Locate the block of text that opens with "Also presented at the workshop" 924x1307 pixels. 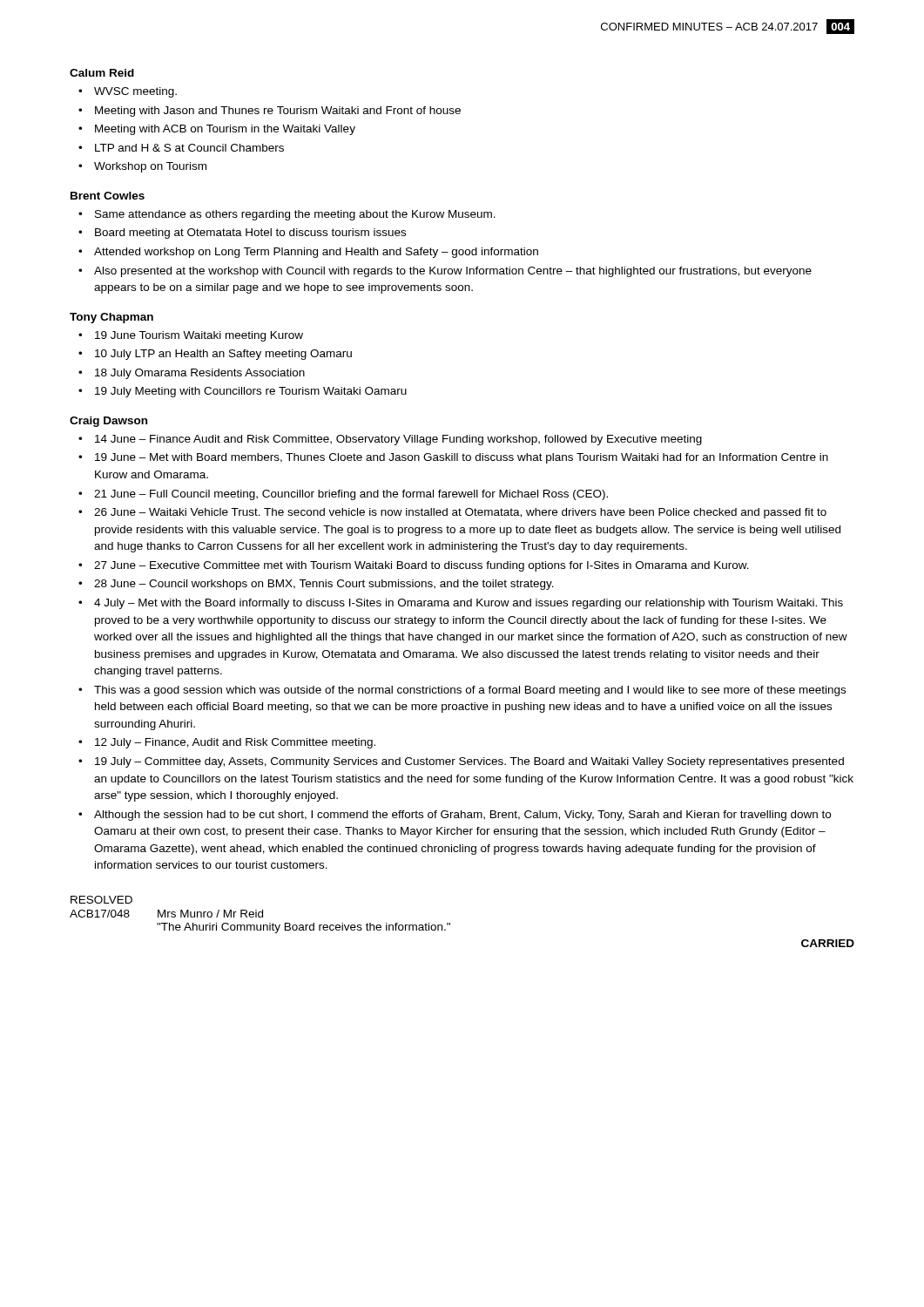pos(453,279)
